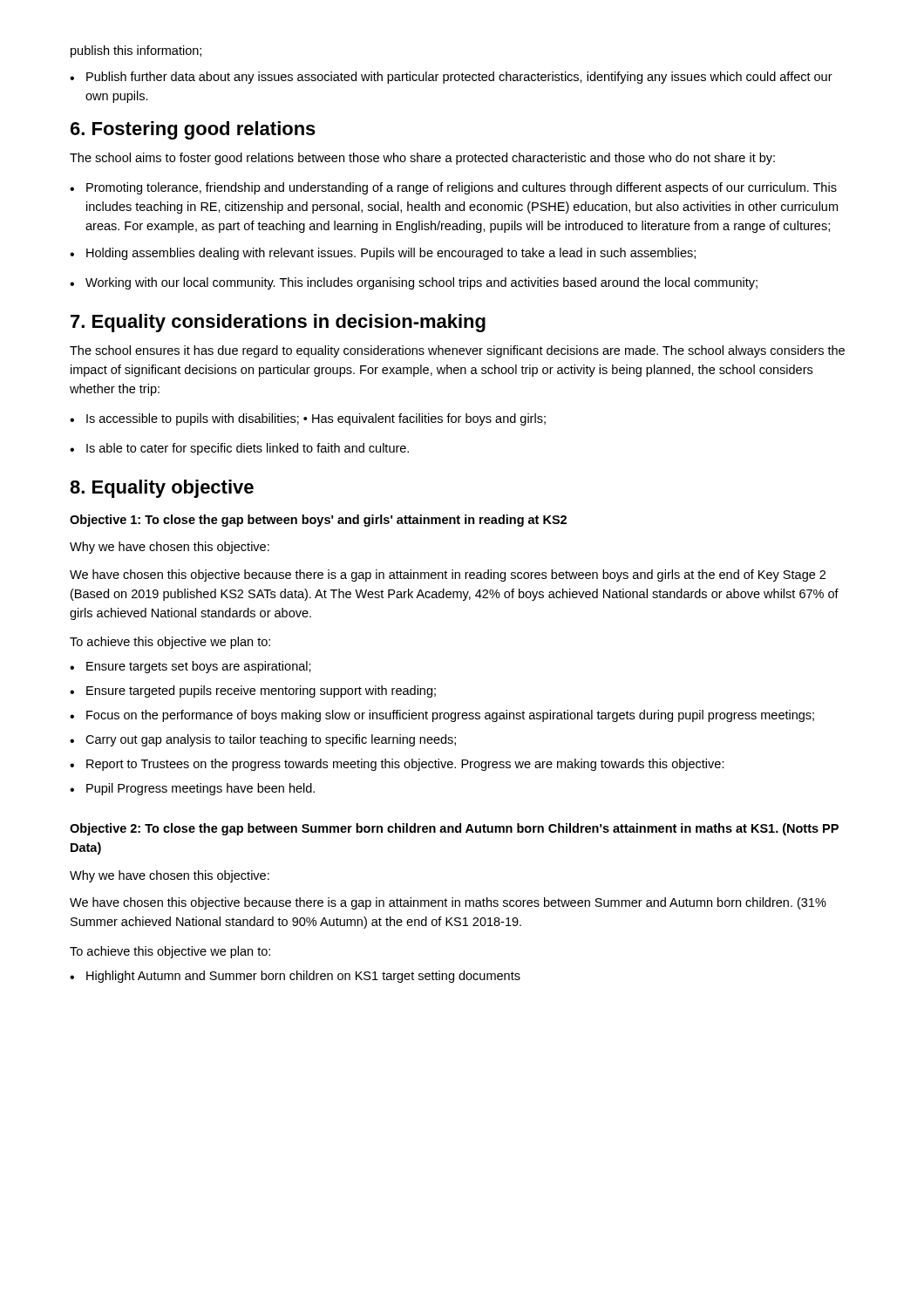Select the list item containing "• Publish further data about any issues"
924x1308 pixels.
tap(462, 87)
